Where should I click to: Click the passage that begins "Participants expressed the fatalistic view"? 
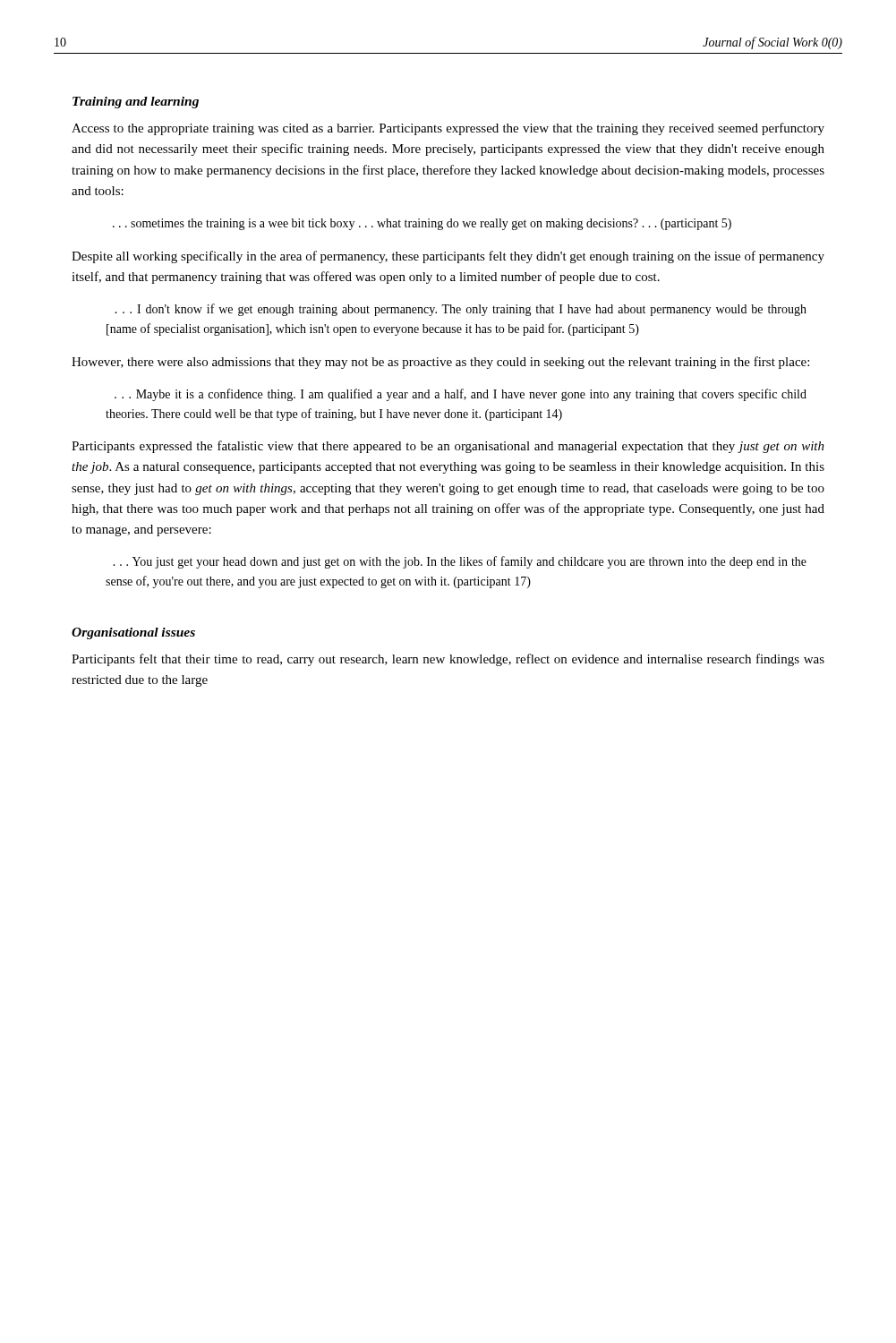[x=448, y=488]
